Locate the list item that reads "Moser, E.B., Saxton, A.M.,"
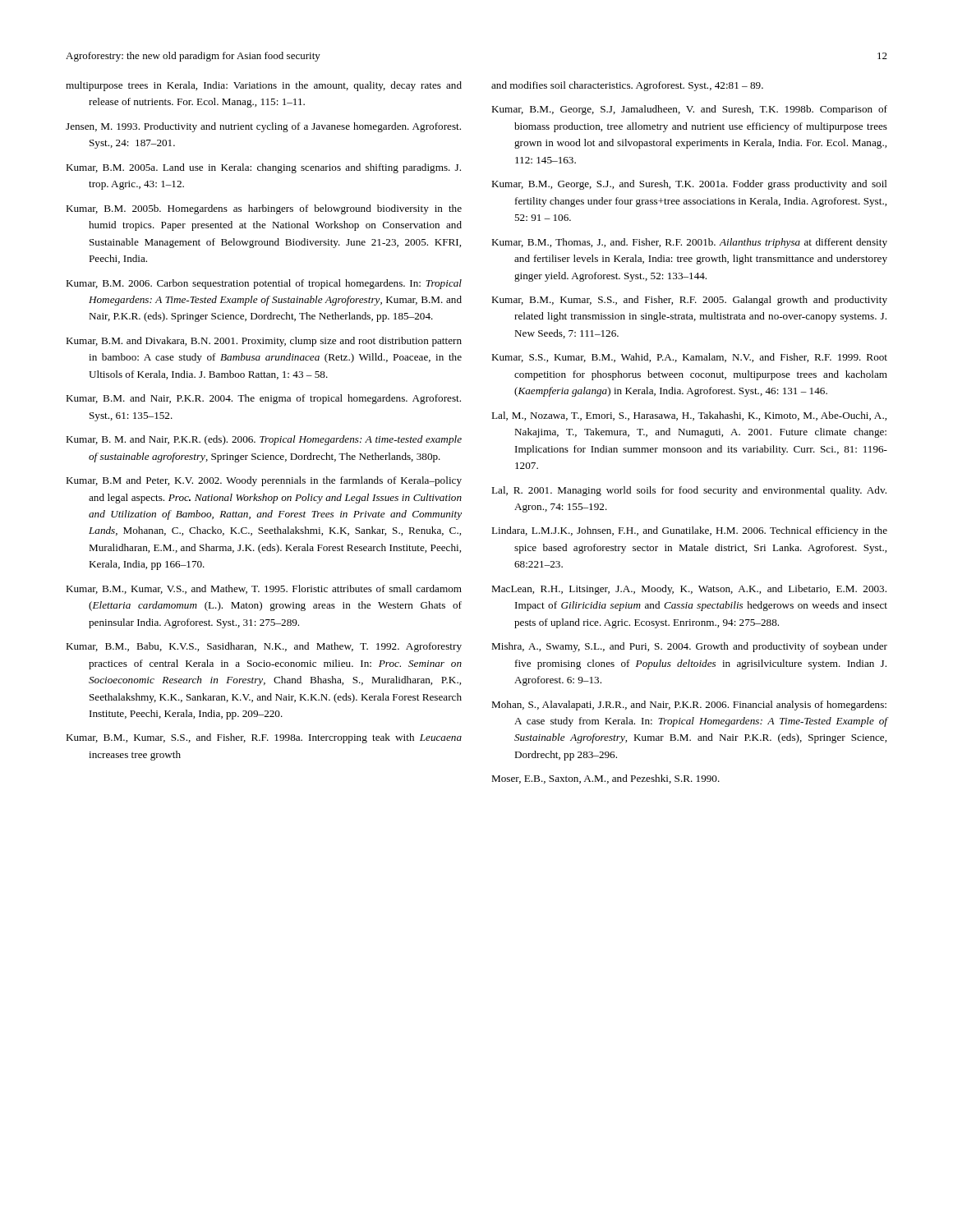Viewport: 953px width, 1232px height. (606, 779)
